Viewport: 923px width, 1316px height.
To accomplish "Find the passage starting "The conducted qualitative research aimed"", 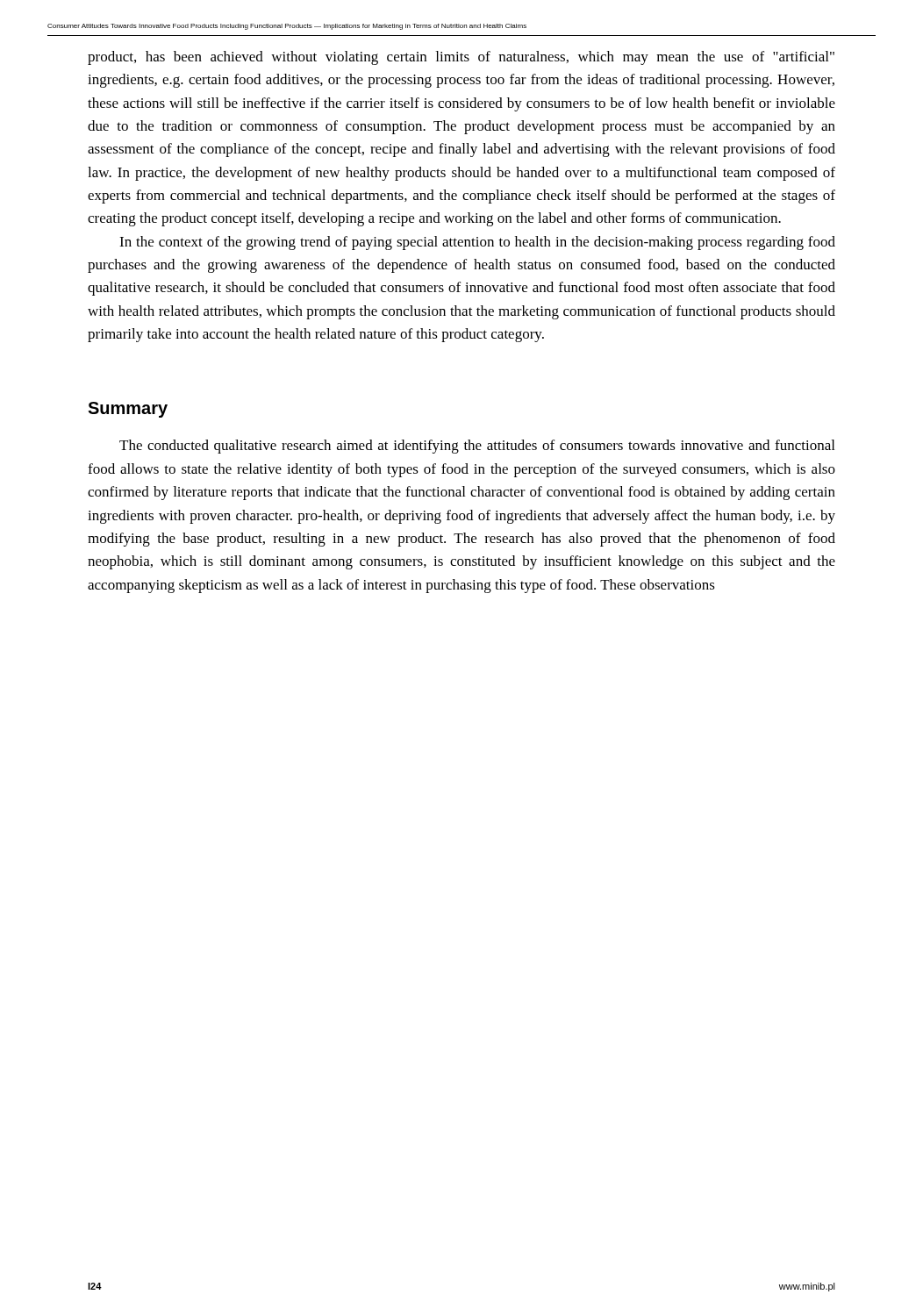I will 462,516.
